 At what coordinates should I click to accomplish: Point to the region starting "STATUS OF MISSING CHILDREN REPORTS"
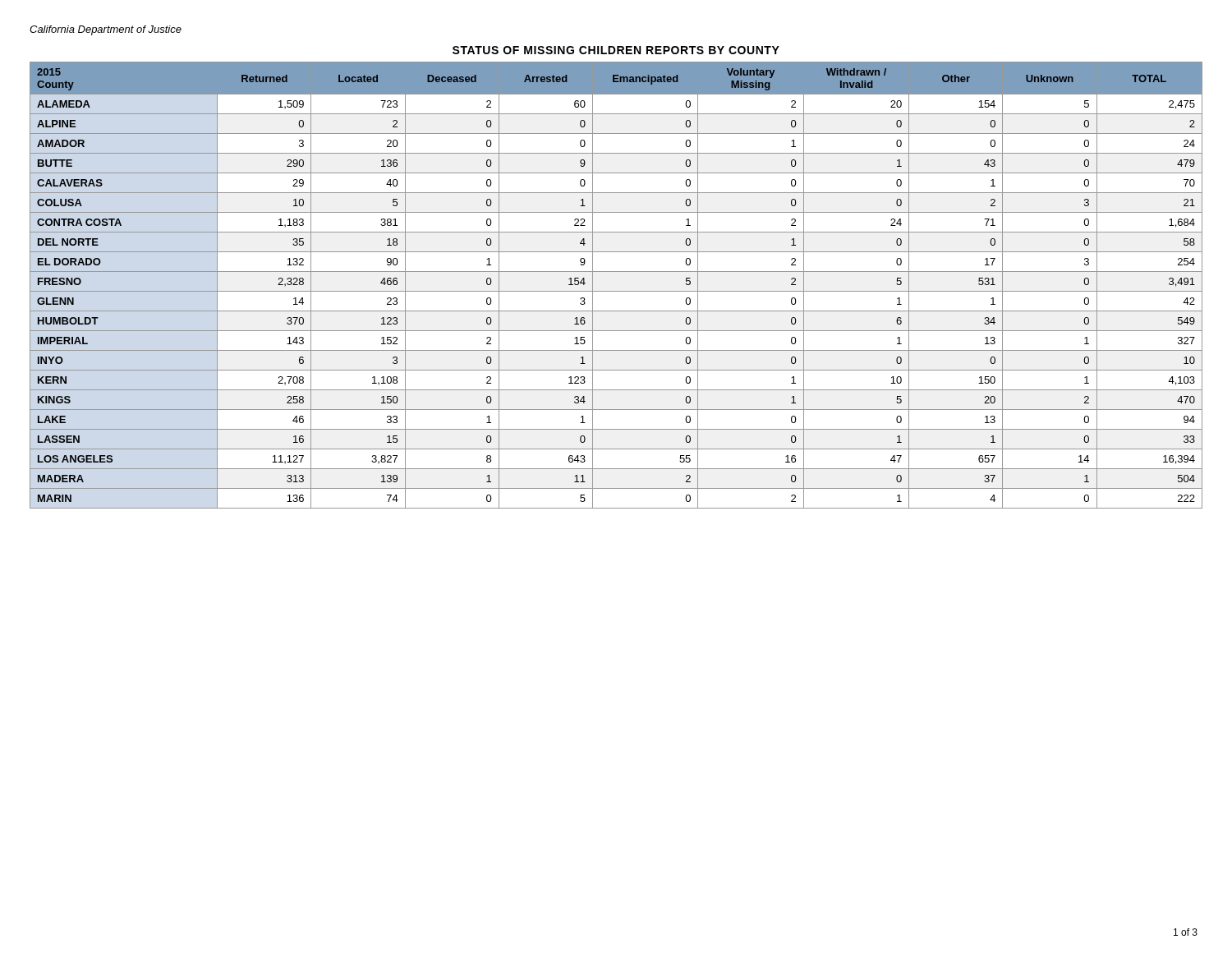pos(616,50)
